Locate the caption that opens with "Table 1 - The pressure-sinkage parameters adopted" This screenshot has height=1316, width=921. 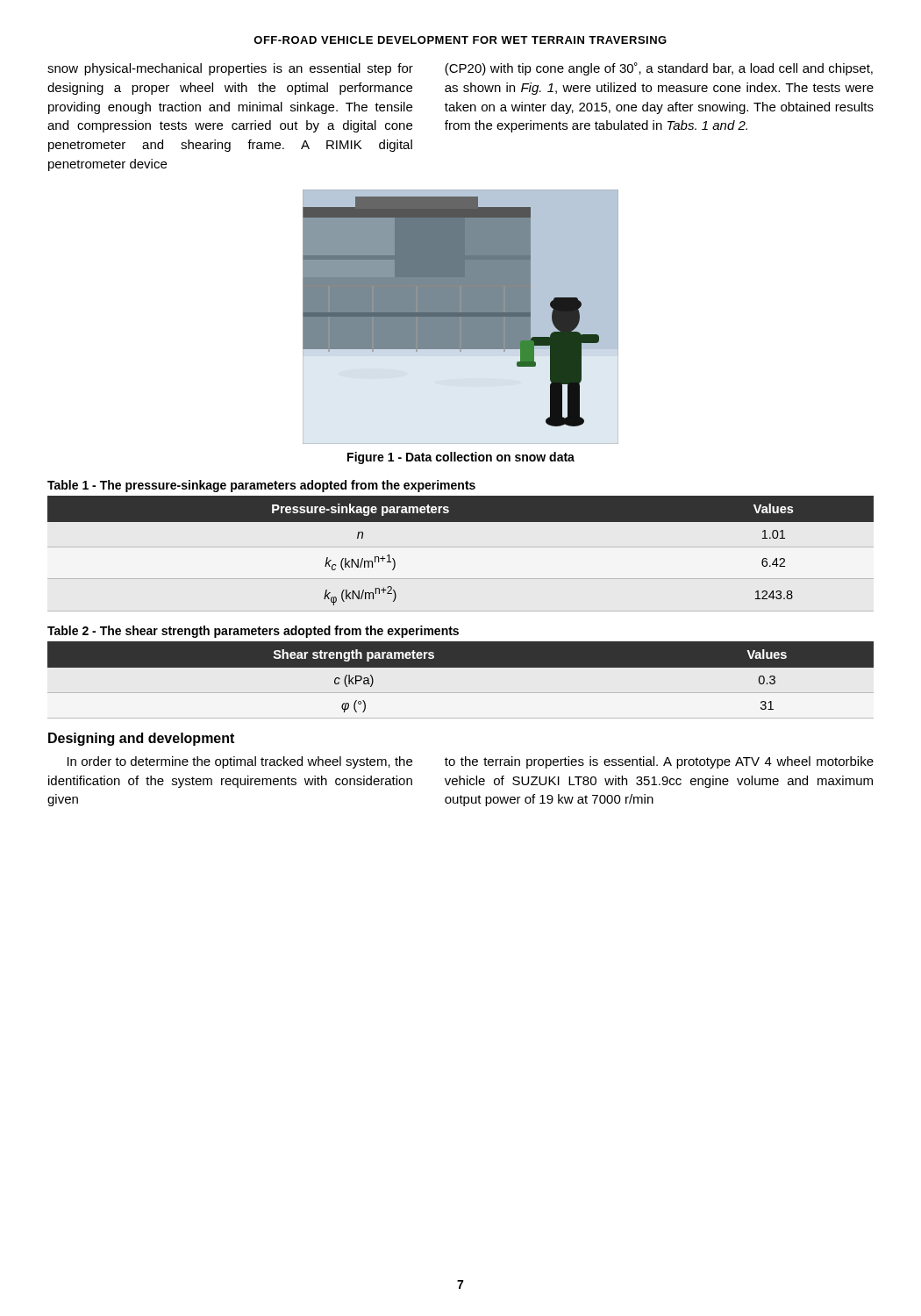[x=262, y=485]
